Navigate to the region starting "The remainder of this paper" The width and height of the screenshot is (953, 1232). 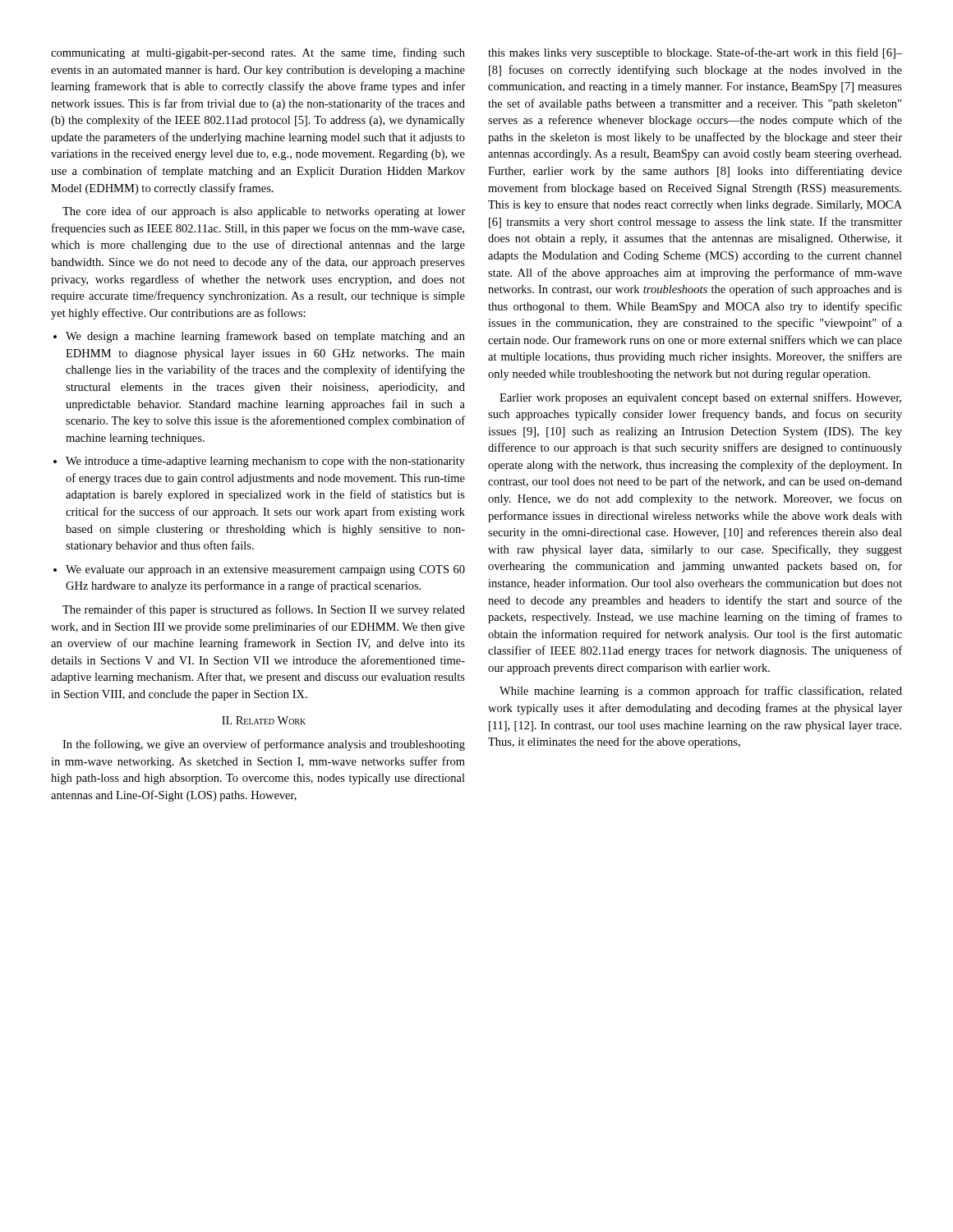click(x=258, y=652)
